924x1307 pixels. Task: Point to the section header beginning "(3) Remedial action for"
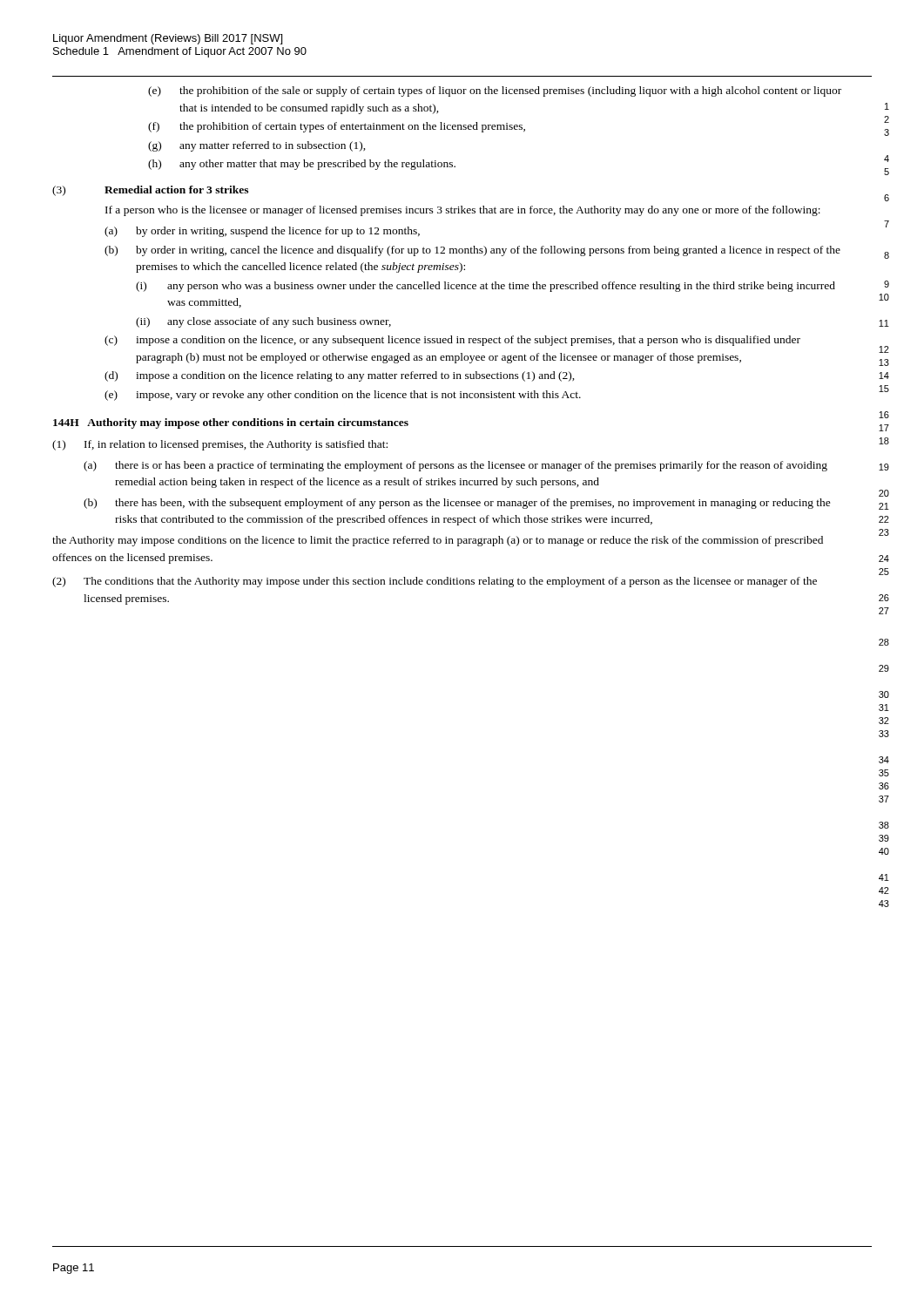tap(150, 191)
